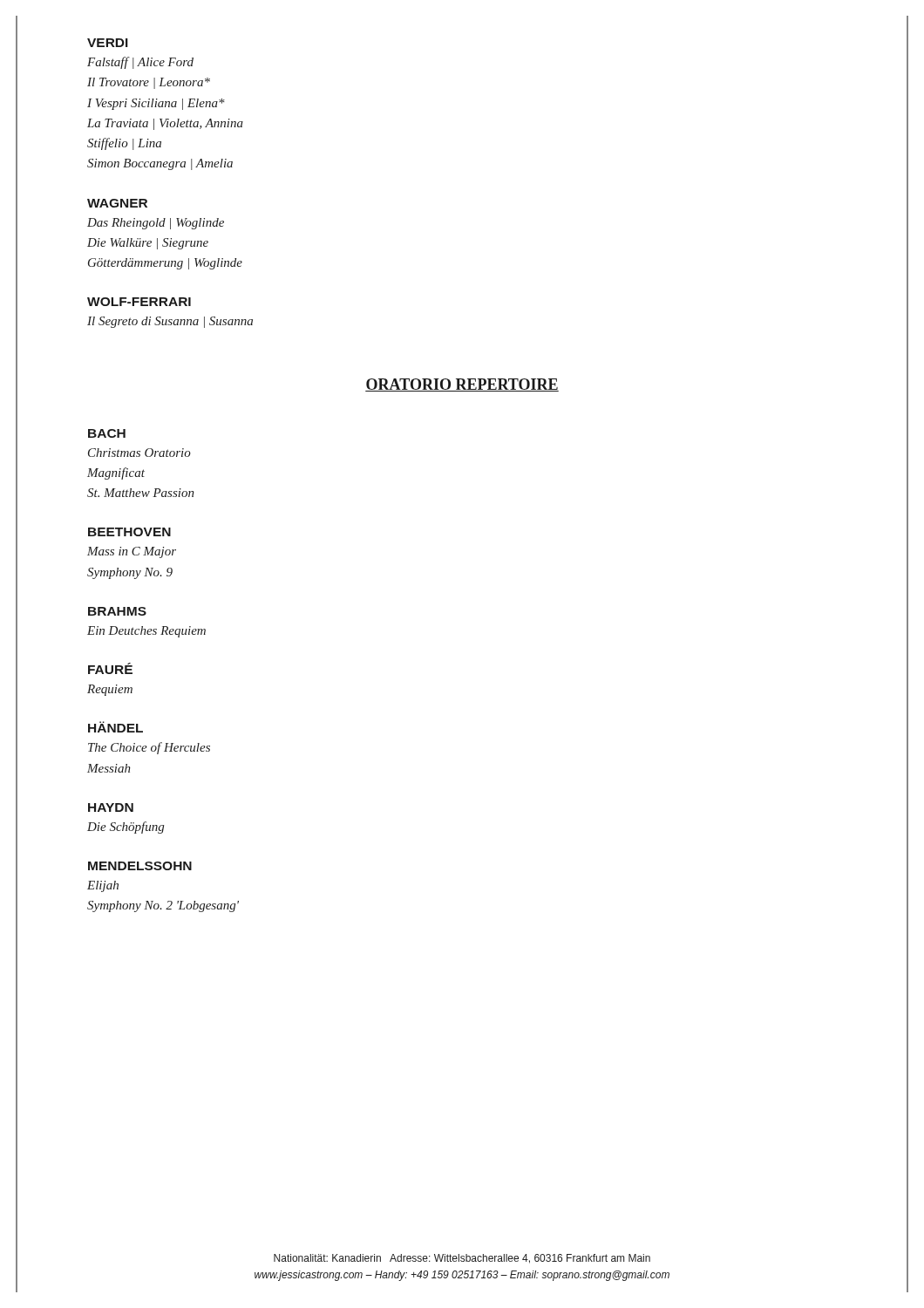Screen dimensions: 1308x924
Task: Find the text starting "Symphony No. 9"
Action: tap(130, 572)
